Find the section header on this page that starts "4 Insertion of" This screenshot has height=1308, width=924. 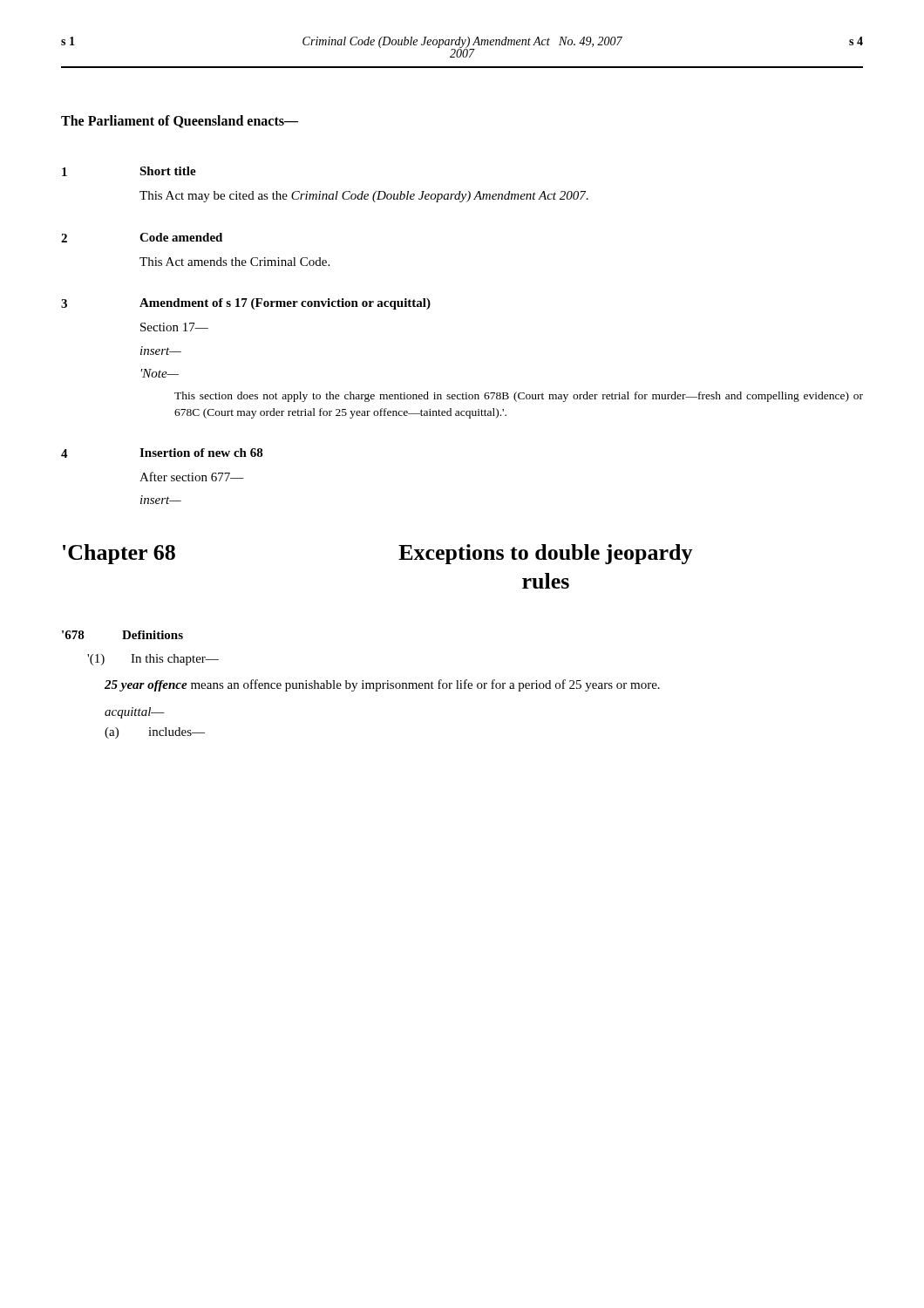point(162,453)
